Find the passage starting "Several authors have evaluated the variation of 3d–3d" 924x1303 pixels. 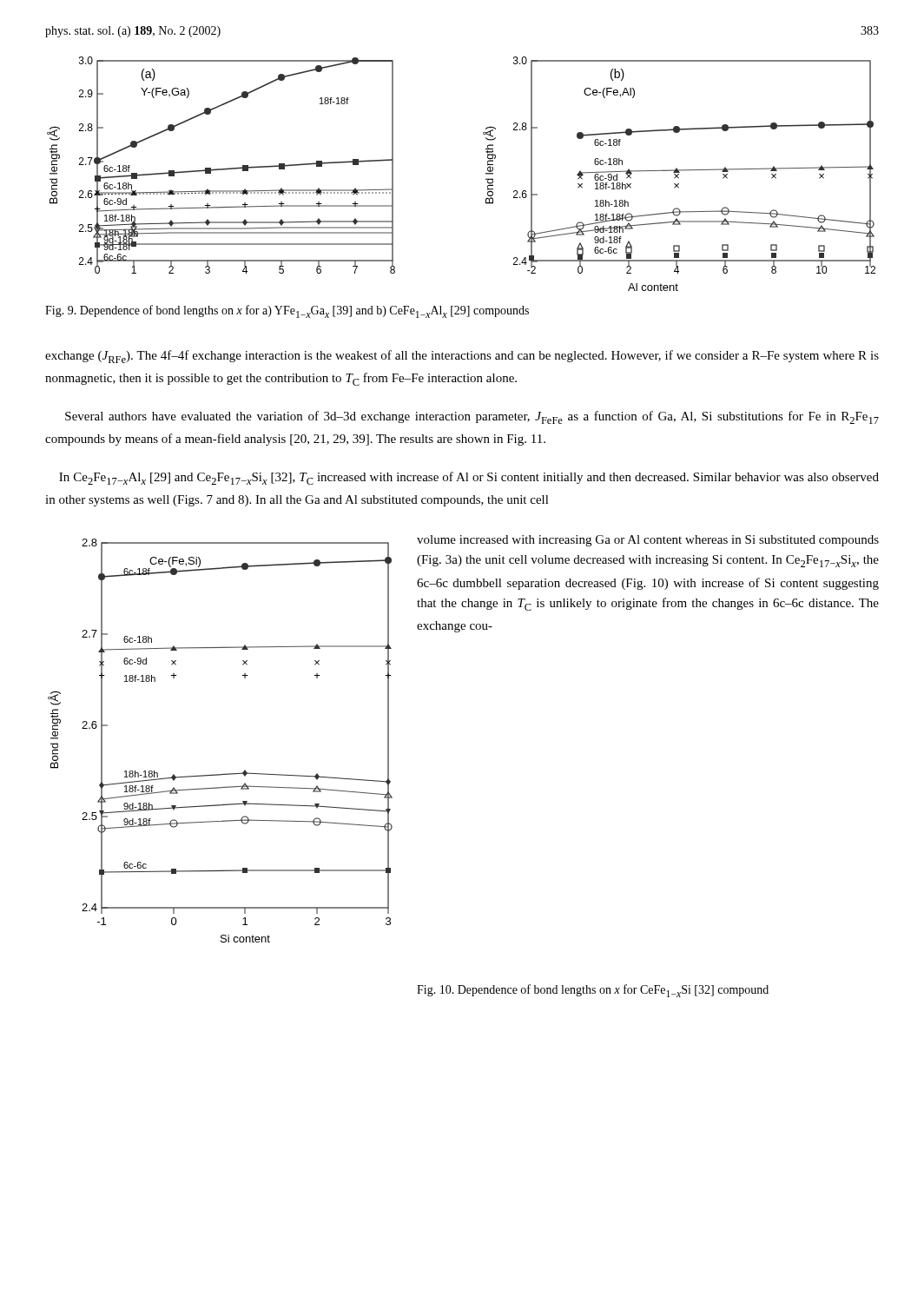462,428
